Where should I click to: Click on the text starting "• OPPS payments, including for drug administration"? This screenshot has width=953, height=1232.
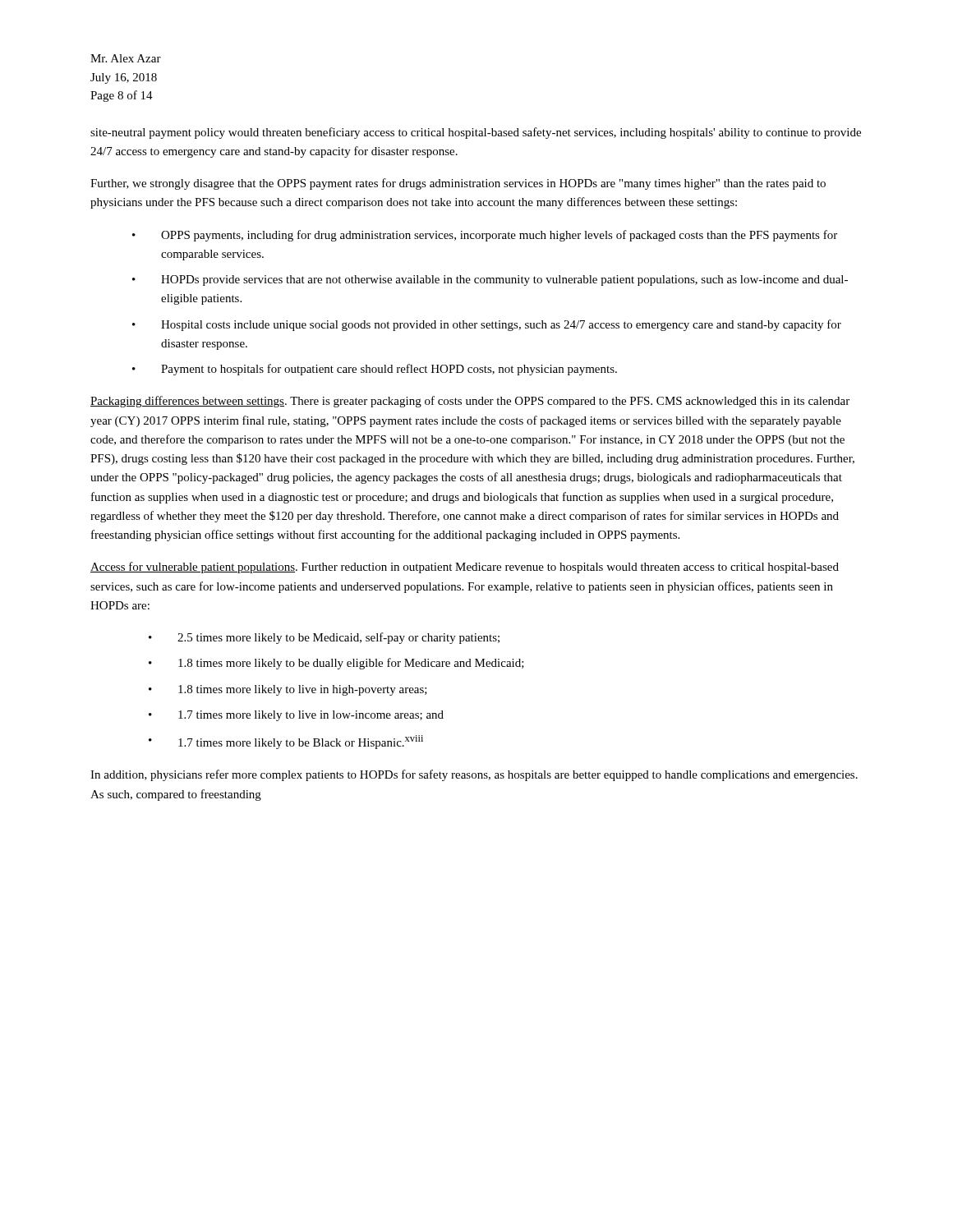pos(497,245)
